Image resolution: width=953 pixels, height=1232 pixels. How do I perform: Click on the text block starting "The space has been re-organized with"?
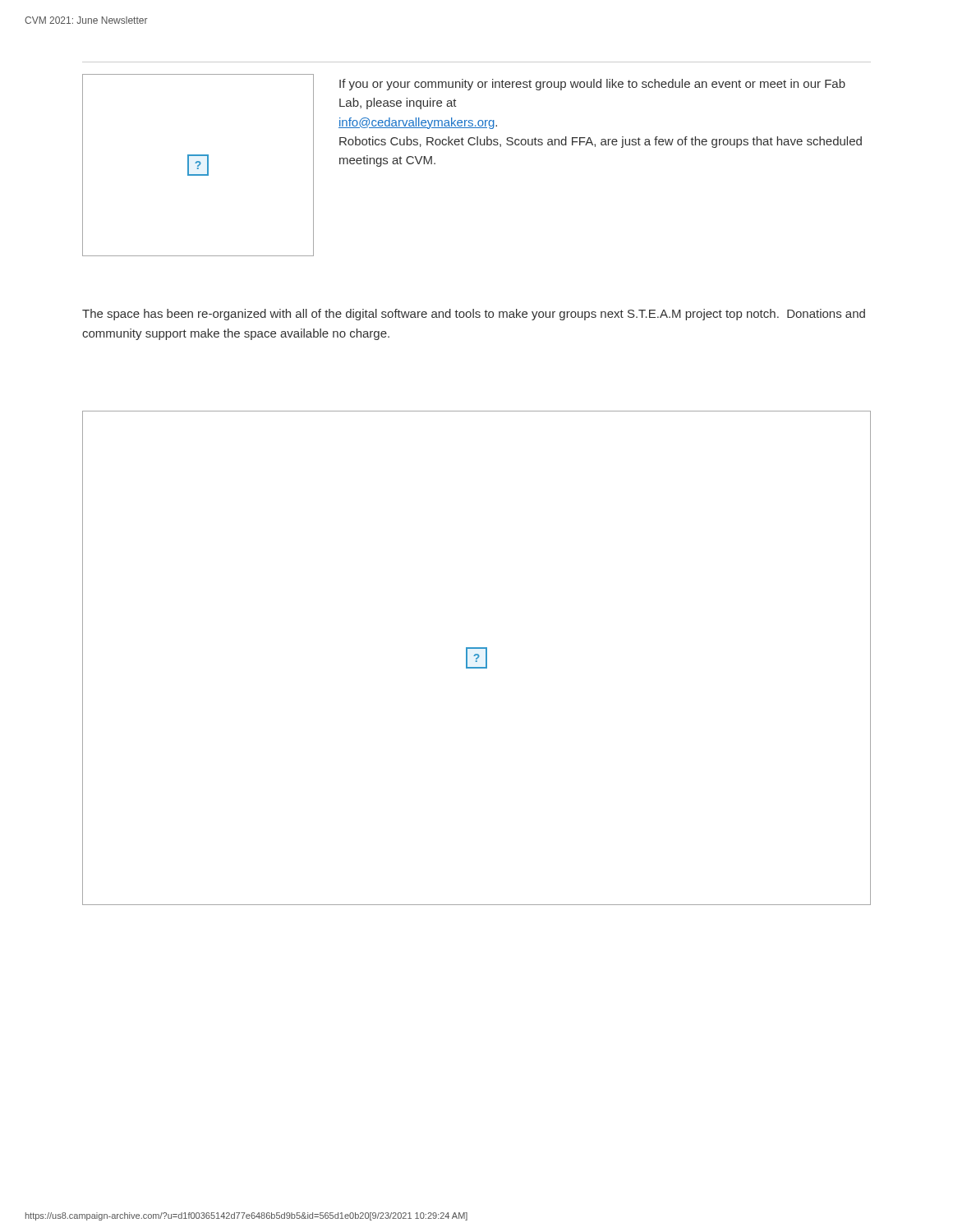[474, 323]
